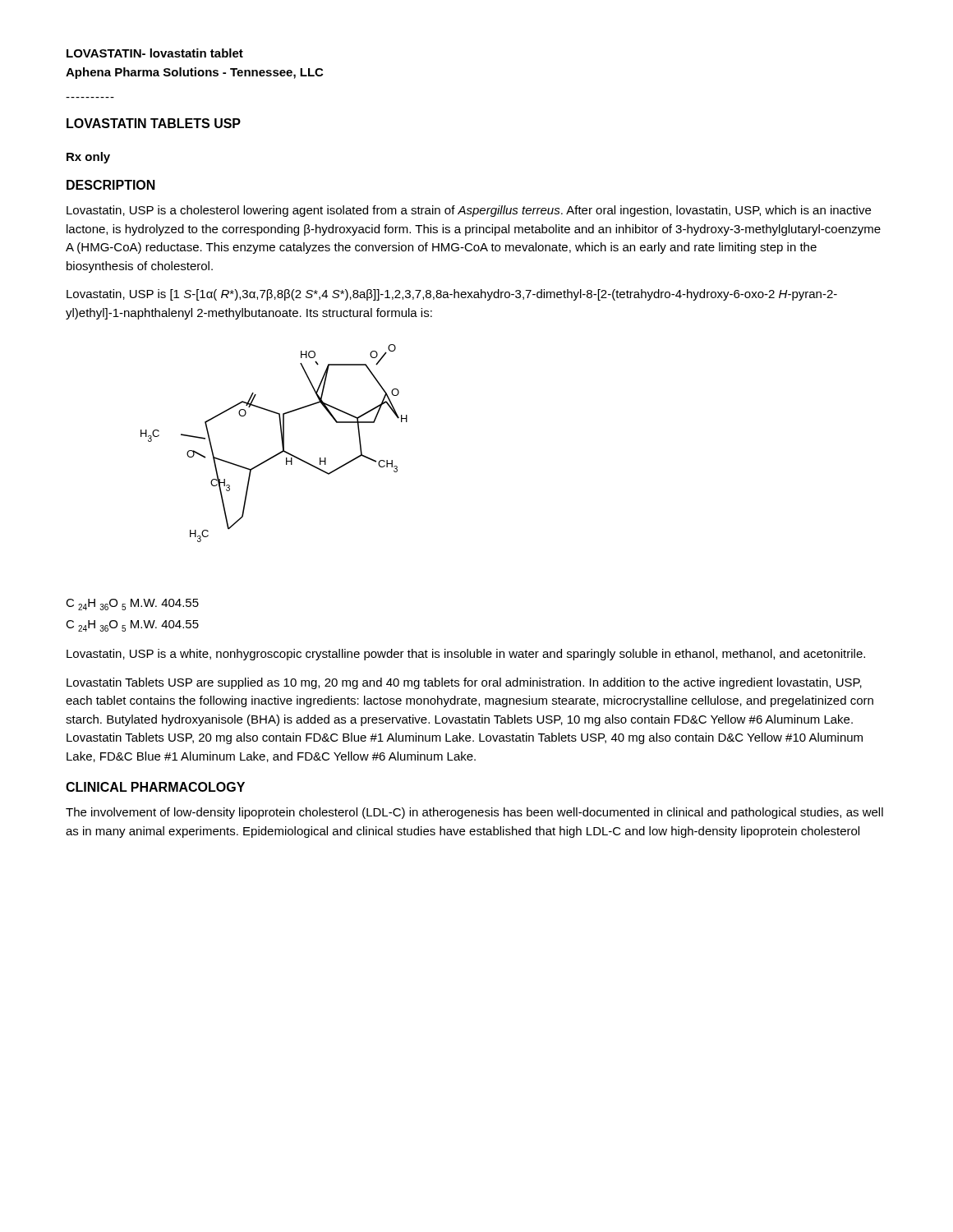This screenshot has width=953, height=1232.
Task: Point to "Rx only"
Action: click(88, 156)
